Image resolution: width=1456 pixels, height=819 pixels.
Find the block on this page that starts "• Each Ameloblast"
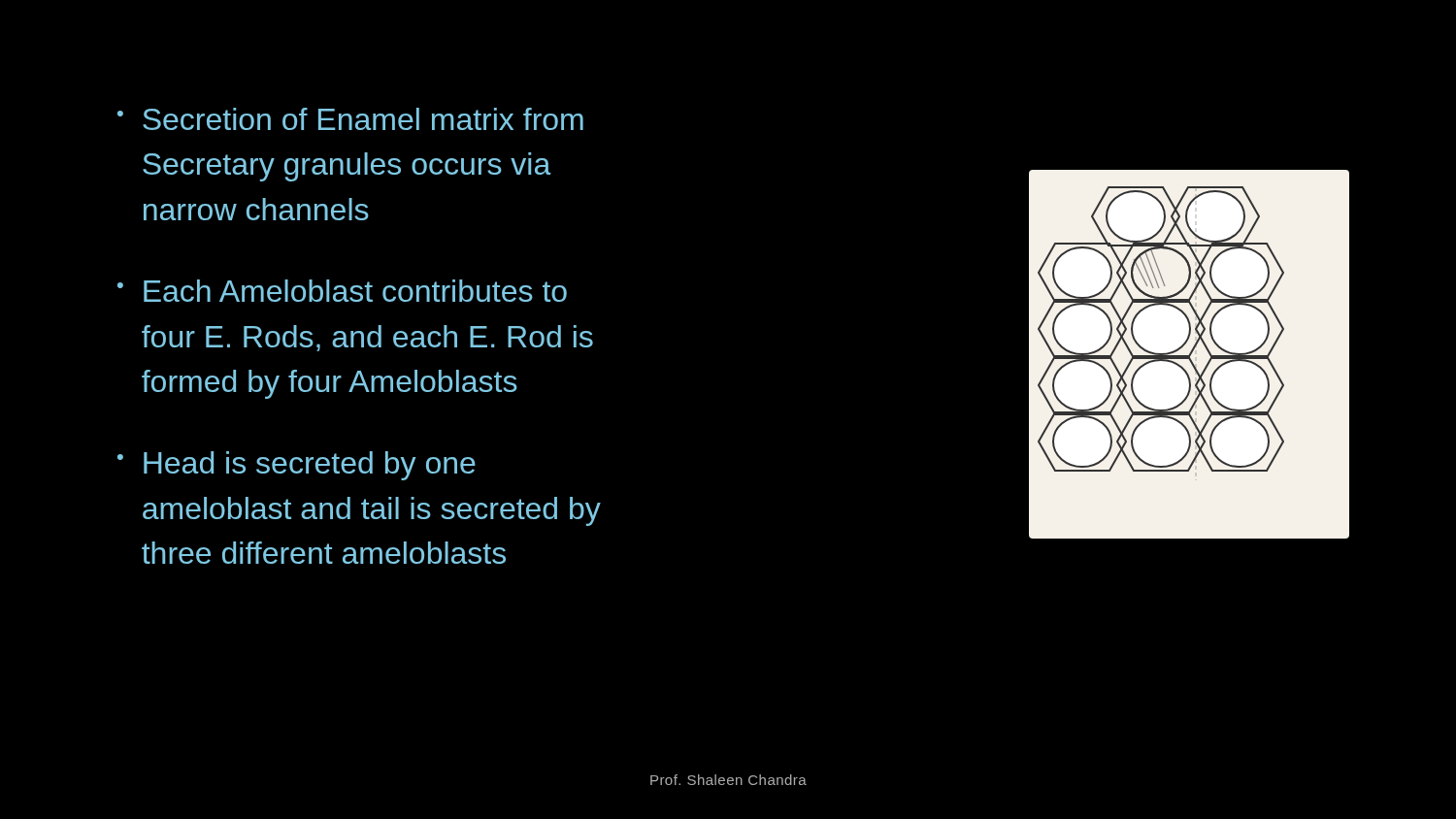(x=355, y=336)
